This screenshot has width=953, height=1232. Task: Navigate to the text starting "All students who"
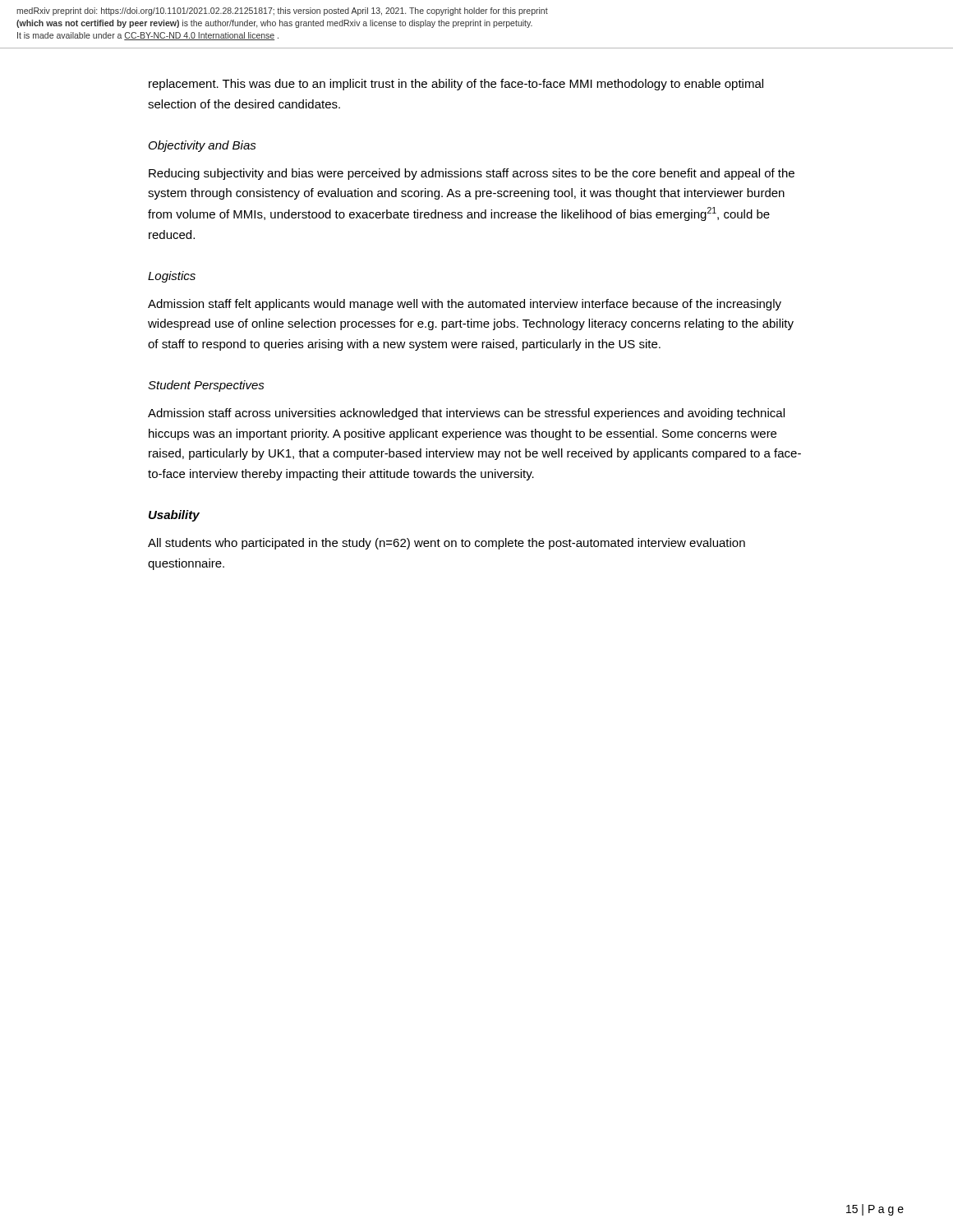[x=447, y=552]
